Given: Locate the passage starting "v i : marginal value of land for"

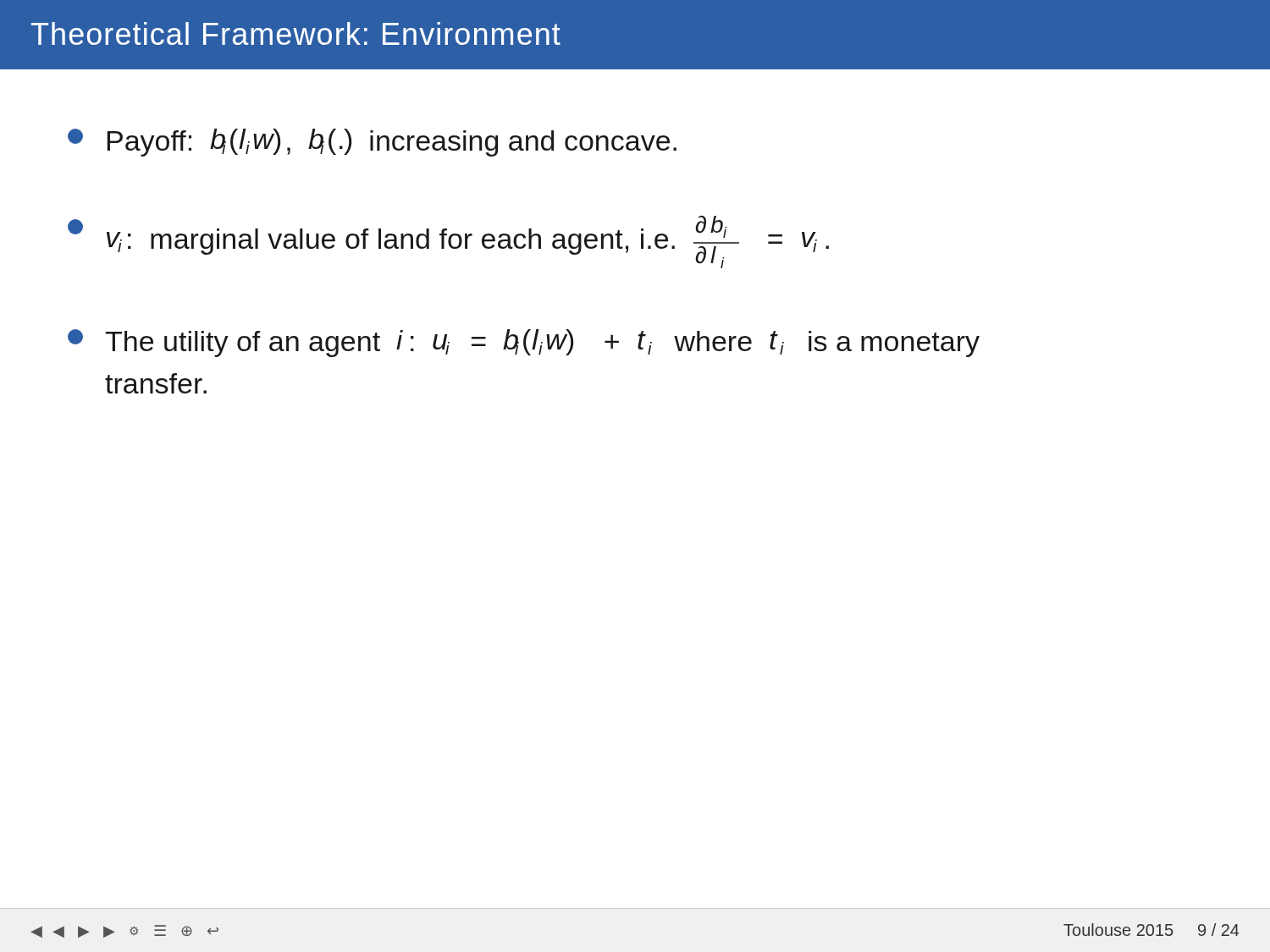Looking at the screenshot, I should [x=450, y=241].
